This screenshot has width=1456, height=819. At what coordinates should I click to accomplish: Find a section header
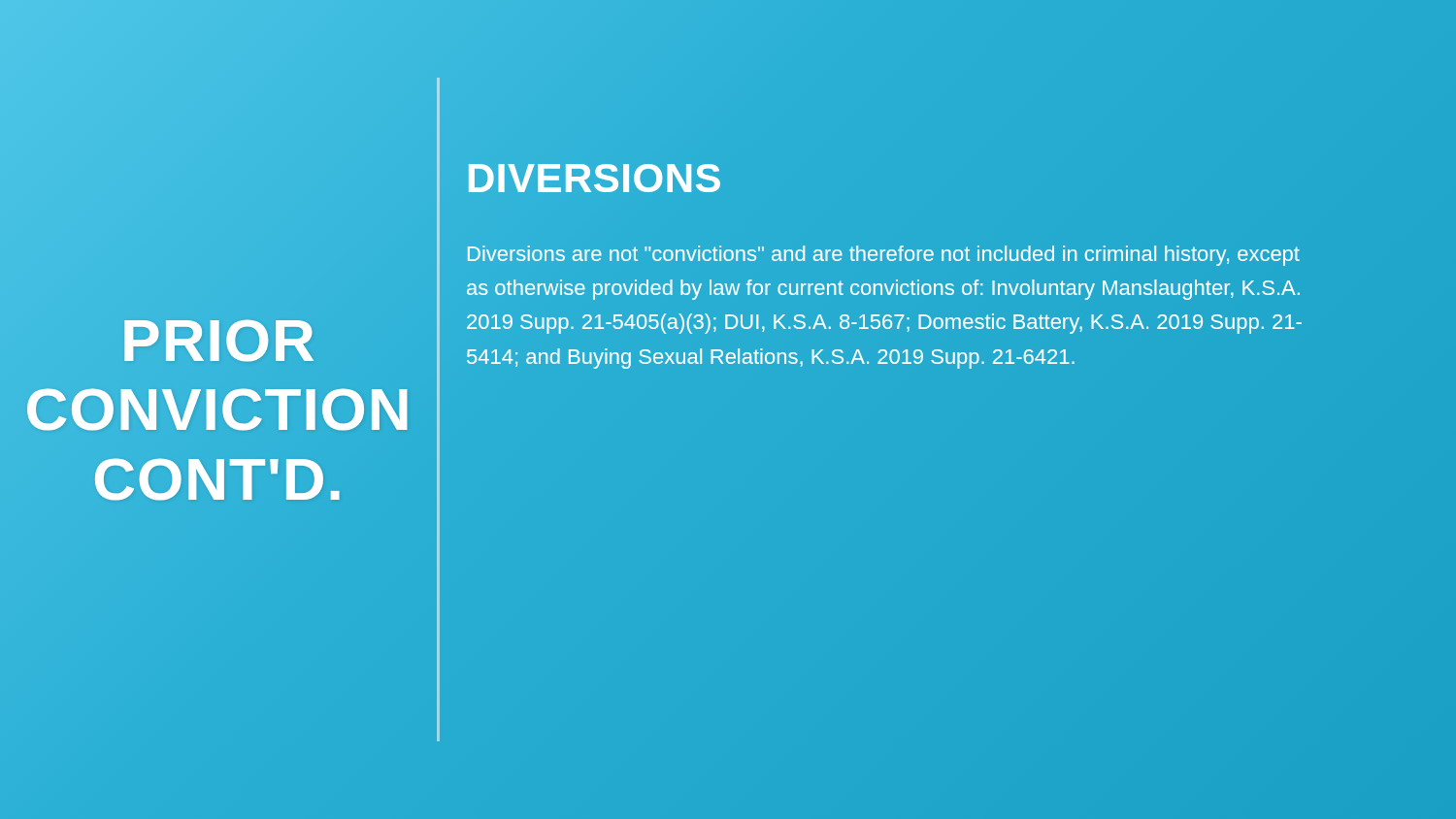594,178
